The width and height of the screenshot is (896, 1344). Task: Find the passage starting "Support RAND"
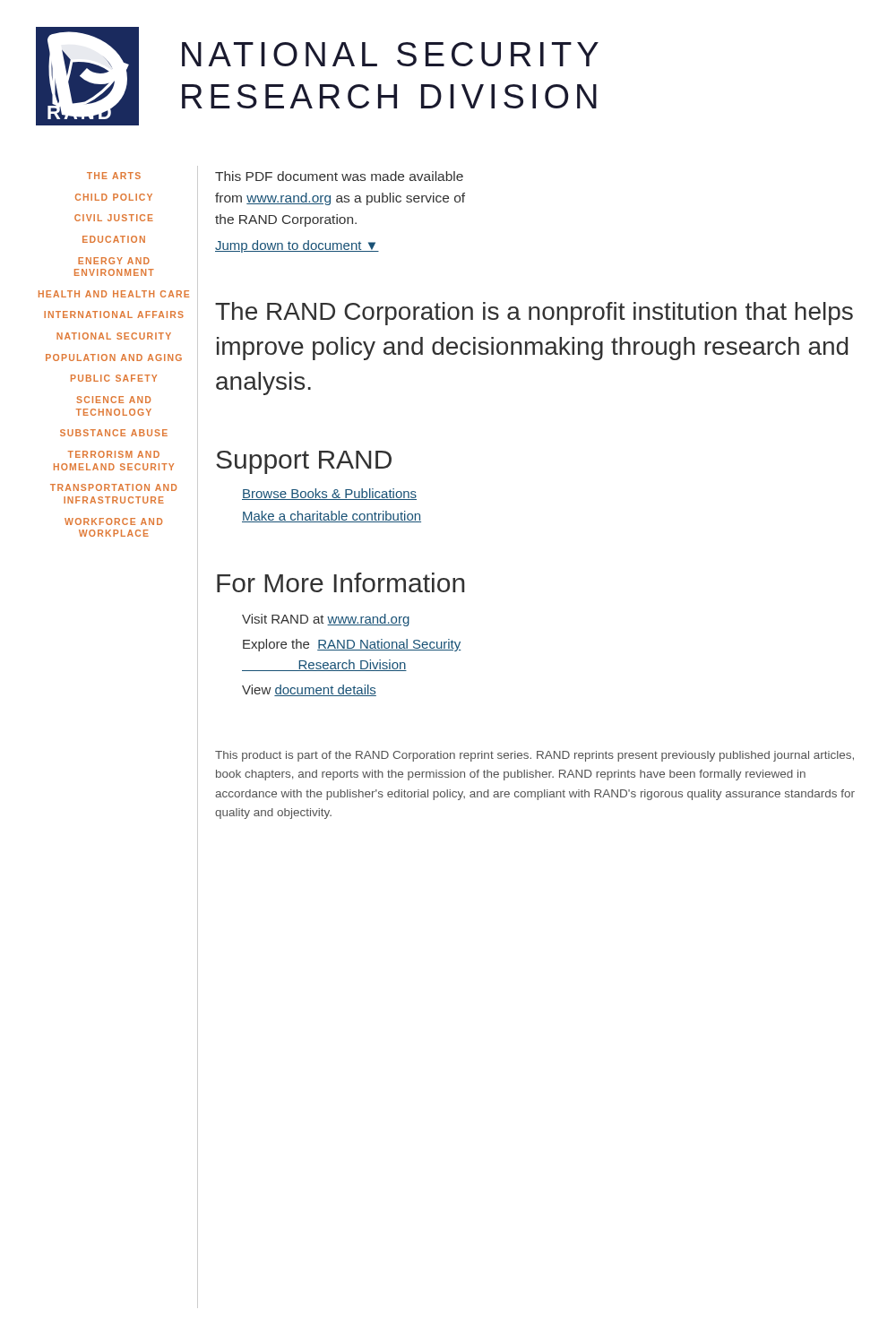tap(304, 459)
